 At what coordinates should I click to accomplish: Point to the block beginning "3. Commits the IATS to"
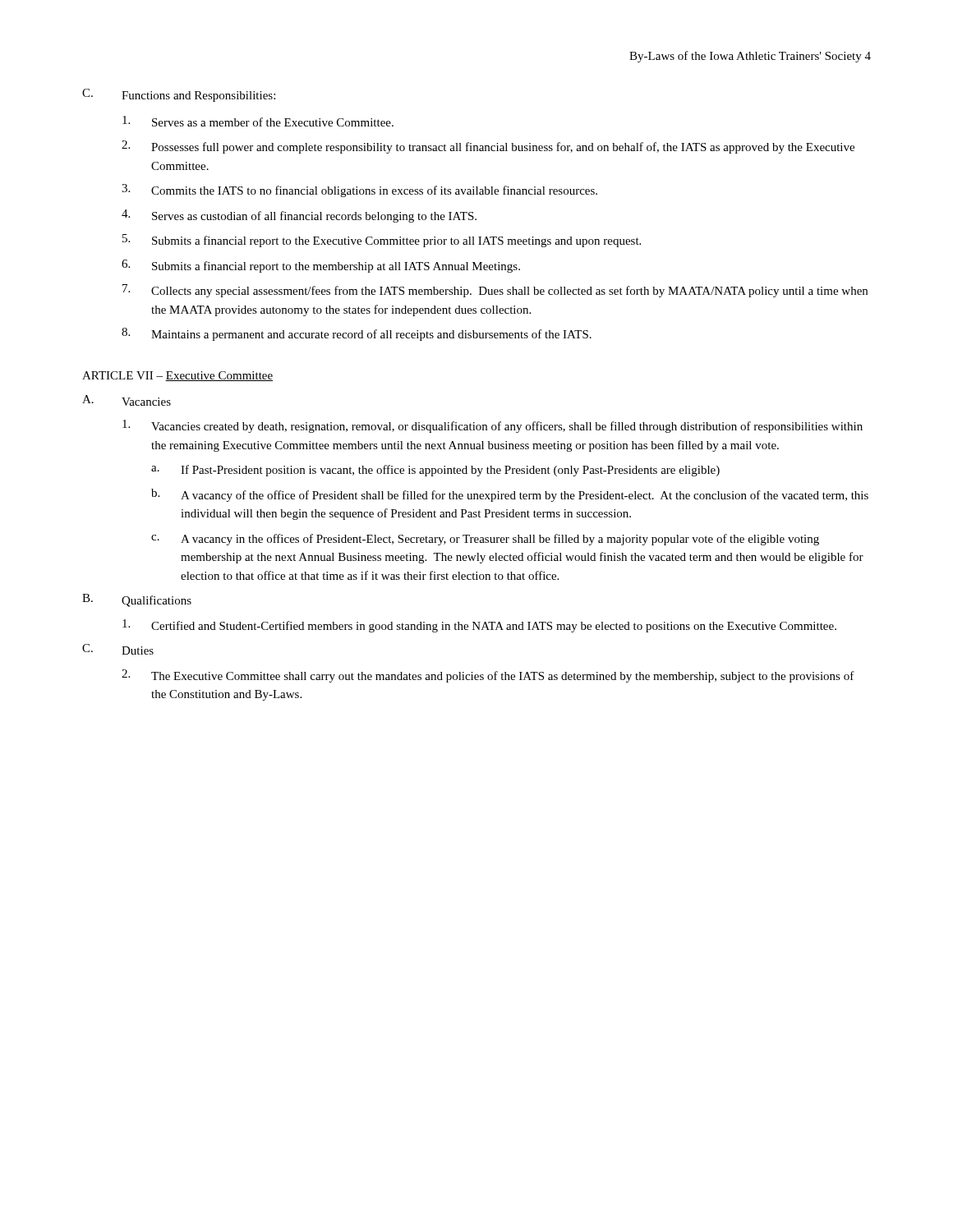click(x=496, y=191)
